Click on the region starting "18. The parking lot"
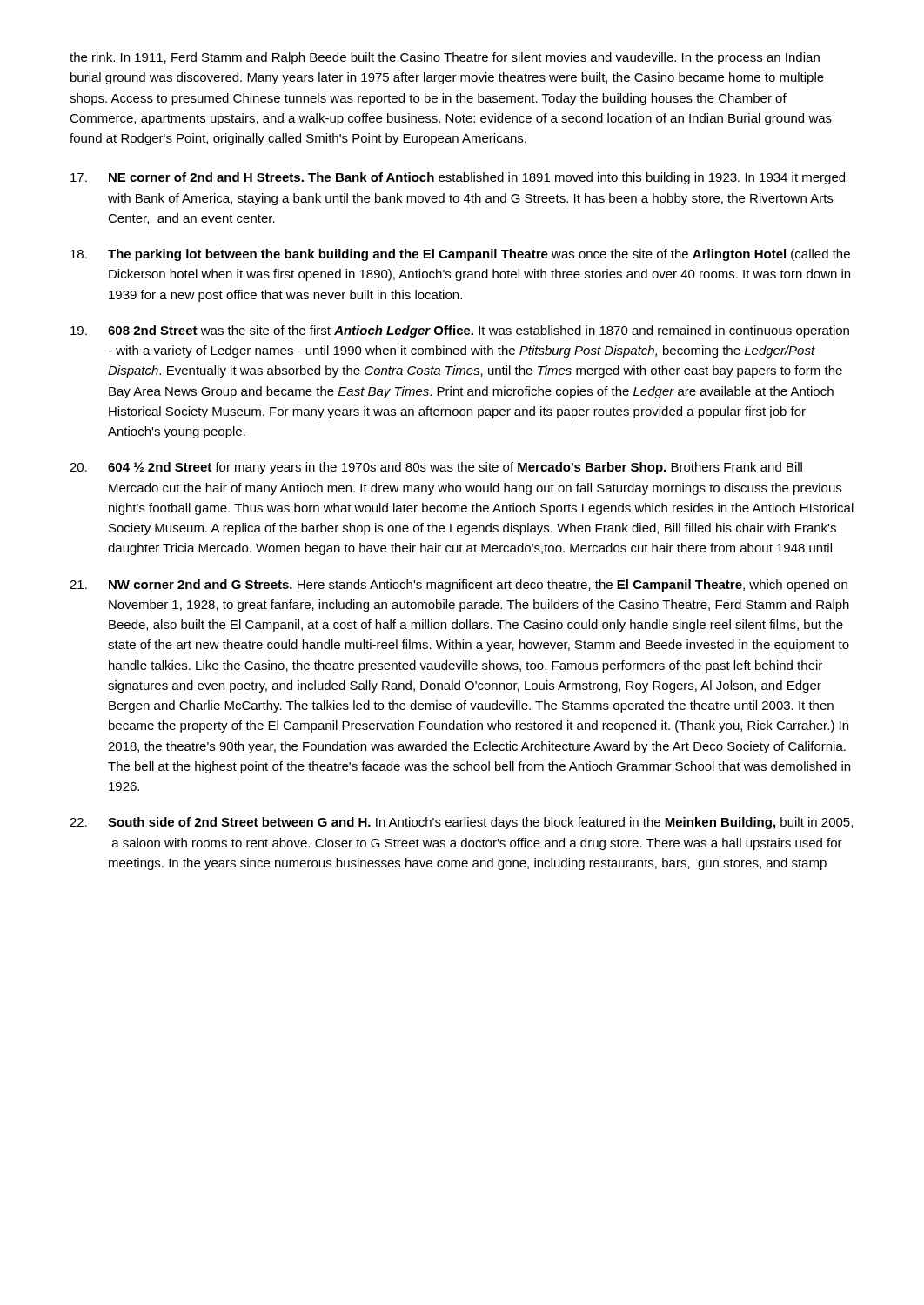 (x=462, y=274)
